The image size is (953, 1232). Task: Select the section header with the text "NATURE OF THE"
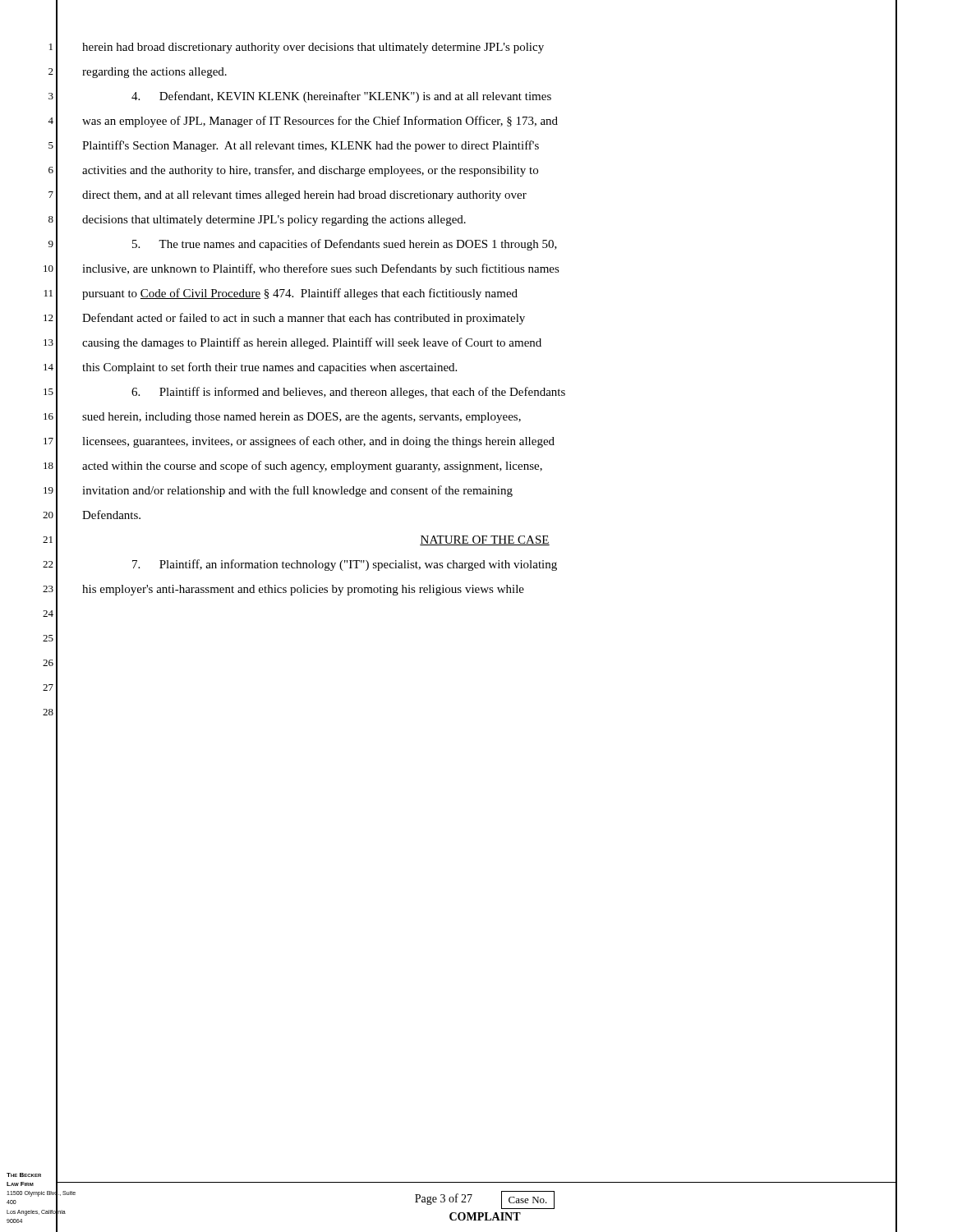pyautogui.click(x=485, y=540)
